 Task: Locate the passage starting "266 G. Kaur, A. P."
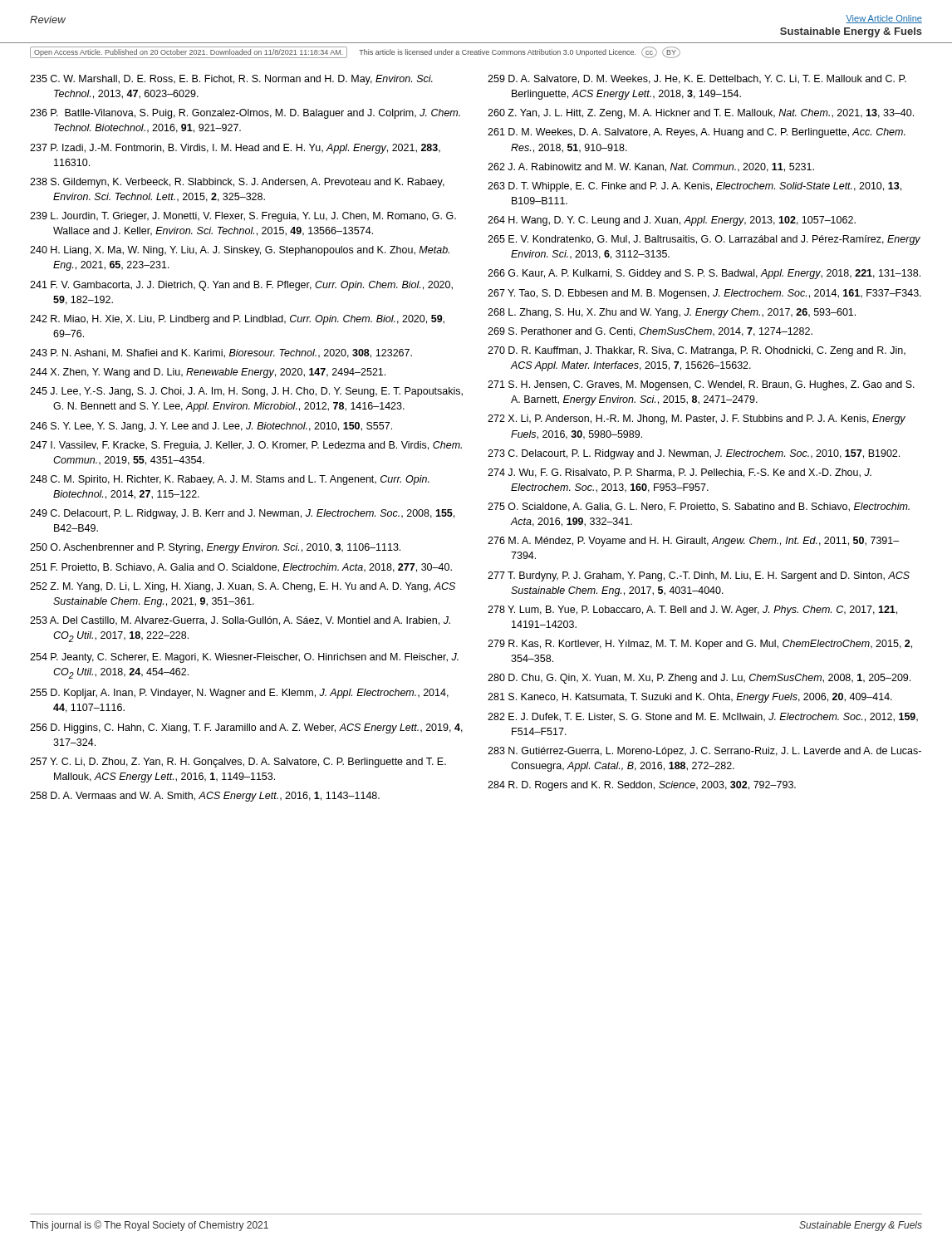tap(704, 274)
